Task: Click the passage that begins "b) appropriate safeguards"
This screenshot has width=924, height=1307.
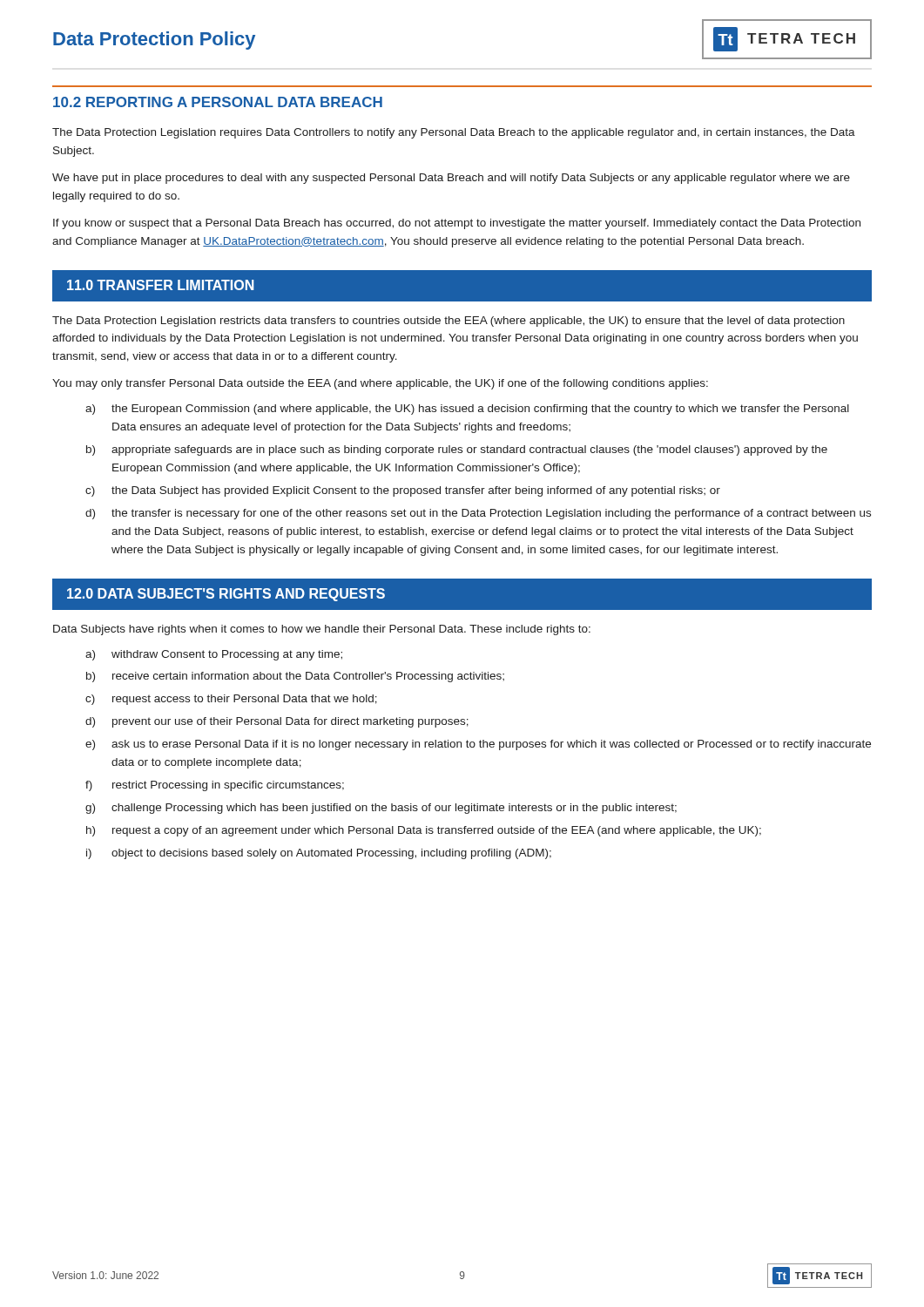Action: pyautogui.click(x=479, y=459)
